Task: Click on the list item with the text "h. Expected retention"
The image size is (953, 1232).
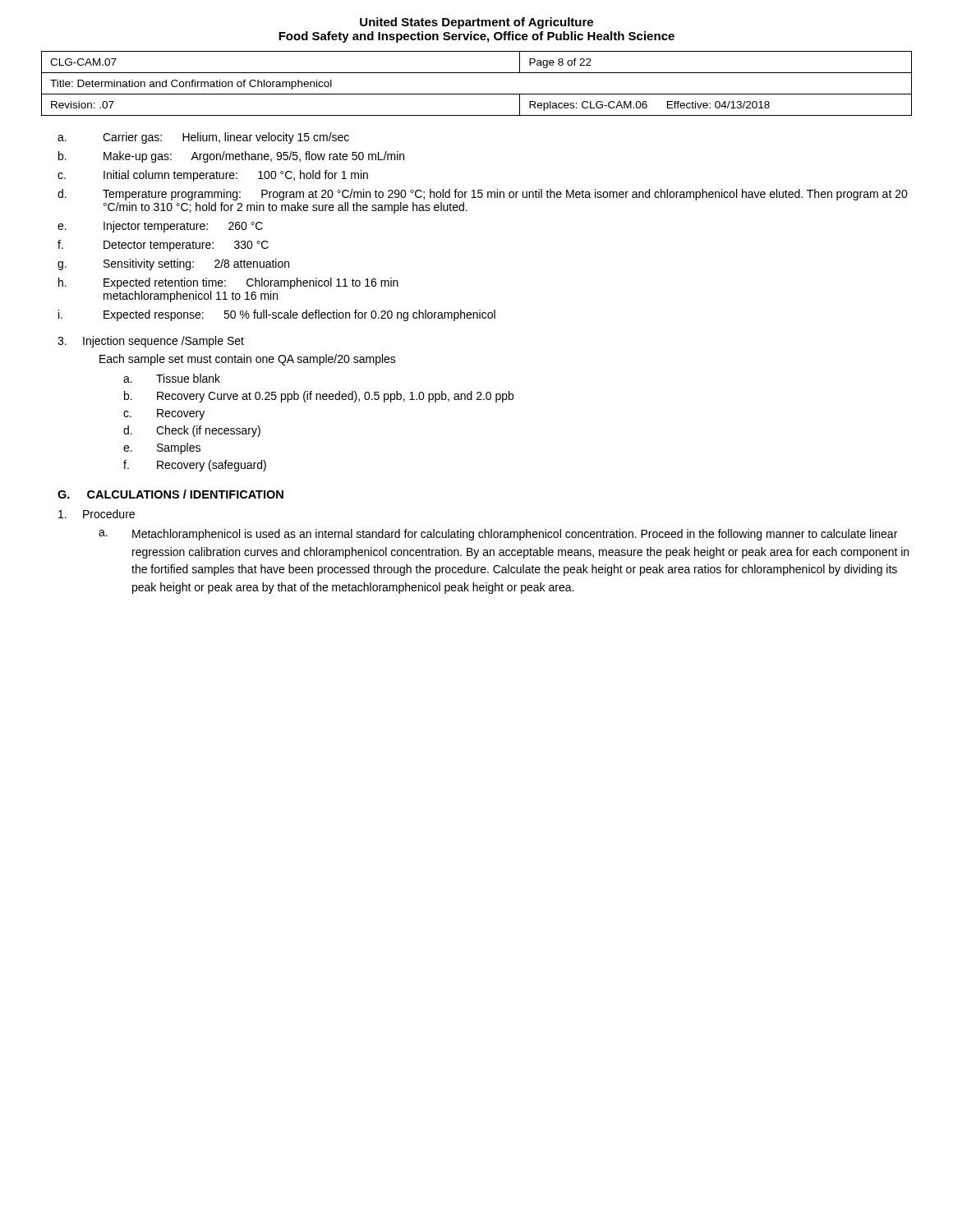Action: [228, 283]
